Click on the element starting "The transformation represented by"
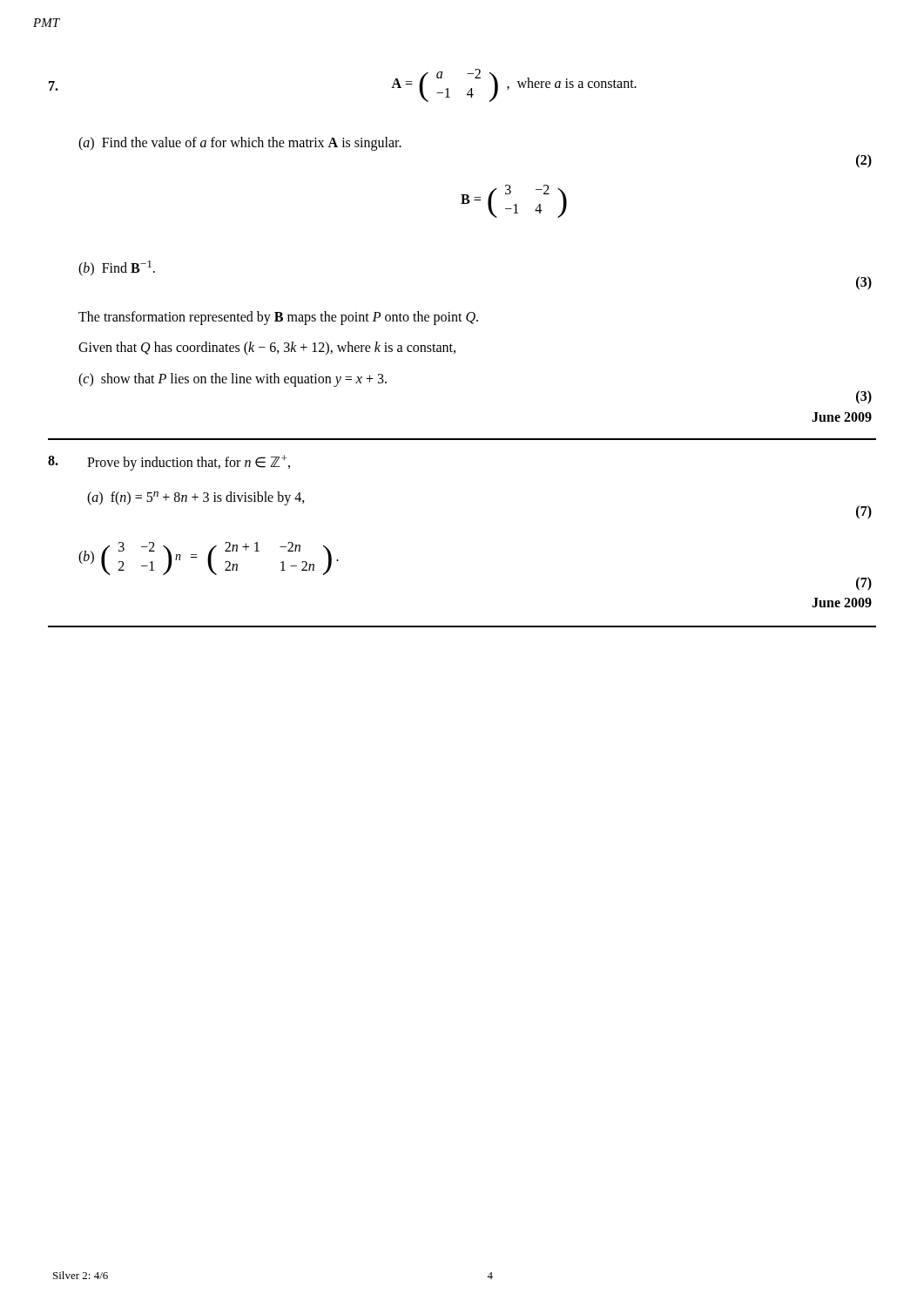The height and width of the screenshot is (1307, 924). tap(279, 317)
